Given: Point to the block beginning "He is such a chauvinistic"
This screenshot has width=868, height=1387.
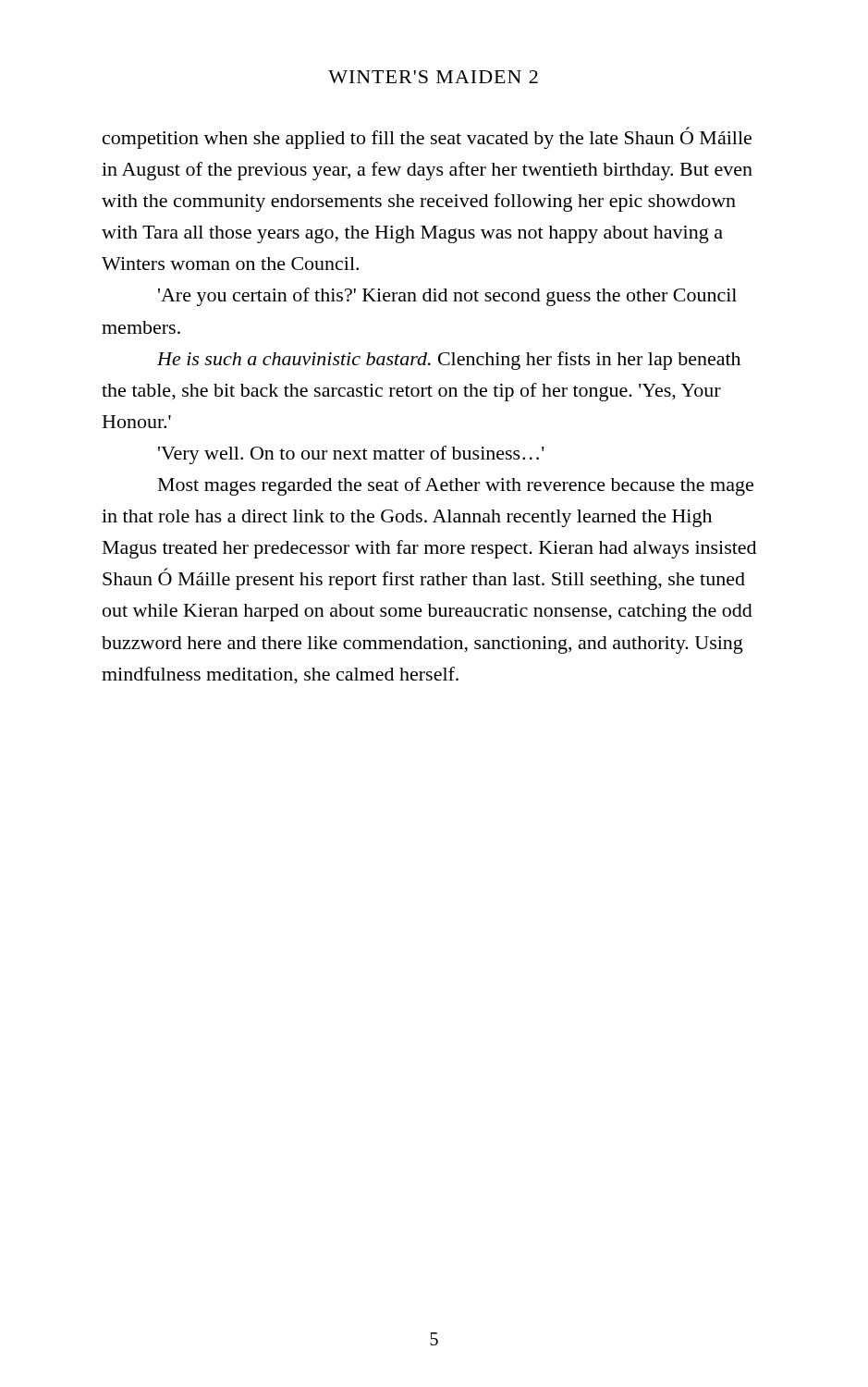Looking at the screenshot, I should tap(434, 390).
